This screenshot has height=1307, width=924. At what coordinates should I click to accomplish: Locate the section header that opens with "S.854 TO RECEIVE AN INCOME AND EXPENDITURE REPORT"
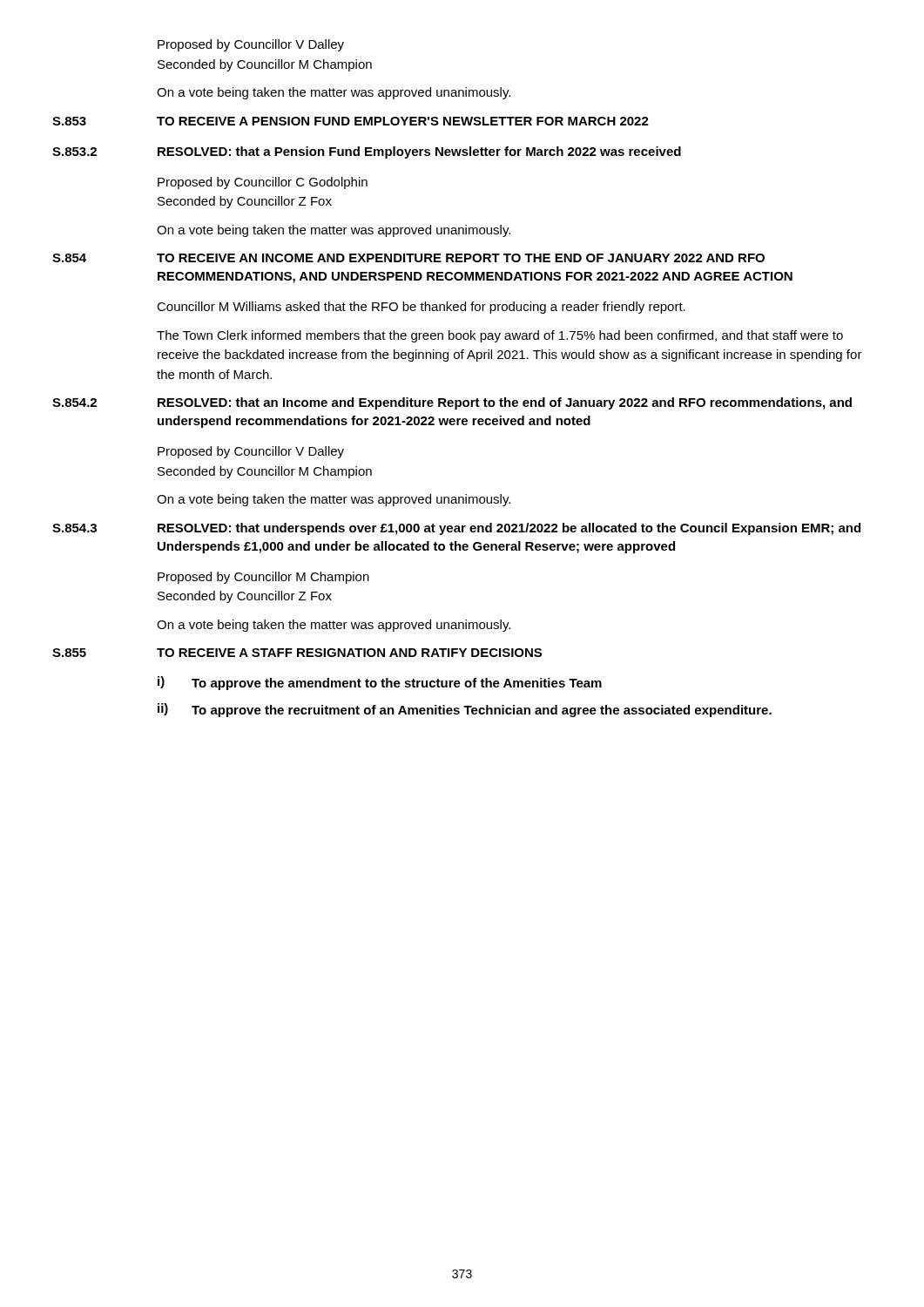462,267
